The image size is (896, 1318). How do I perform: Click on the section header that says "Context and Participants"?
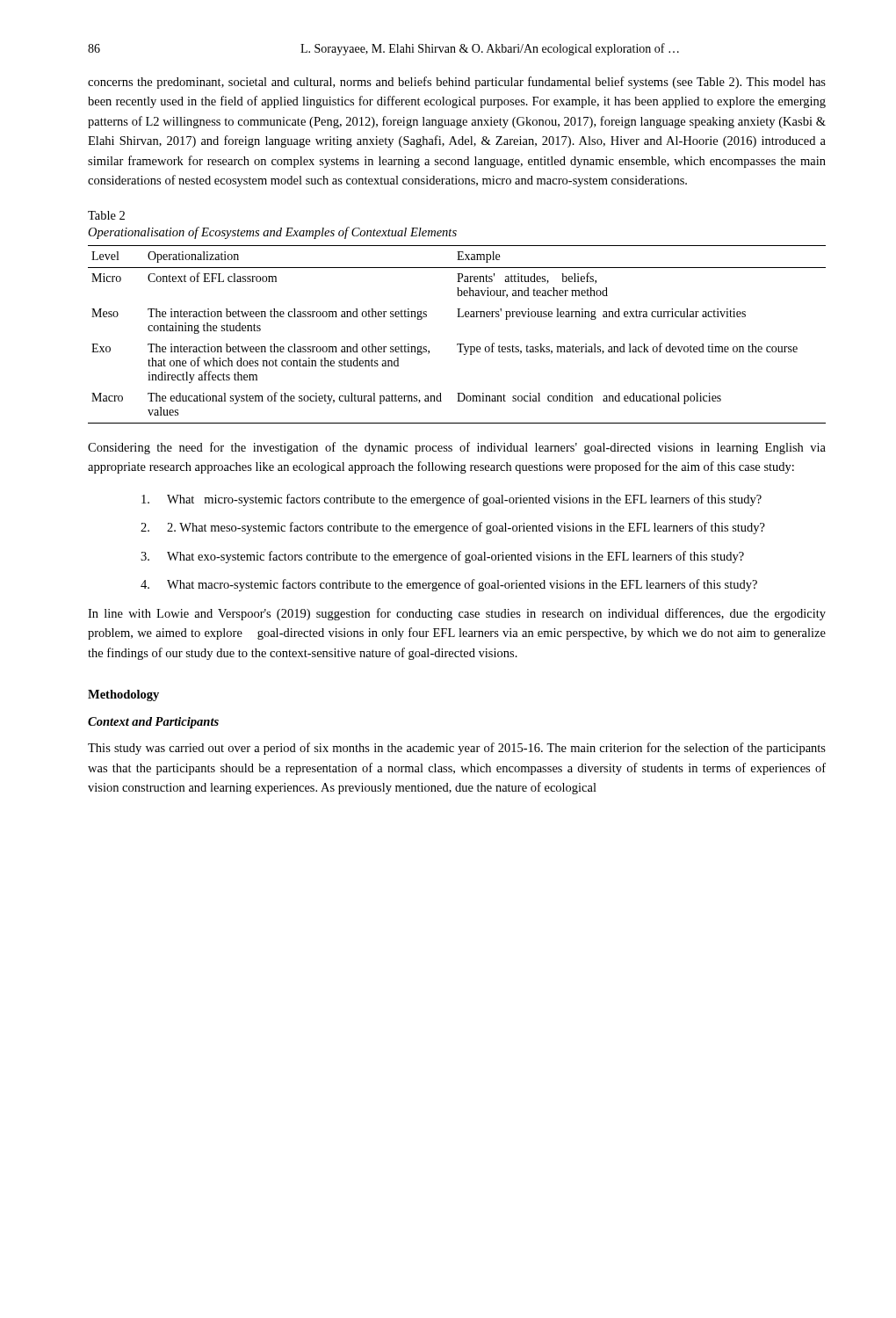click(153, 721)
